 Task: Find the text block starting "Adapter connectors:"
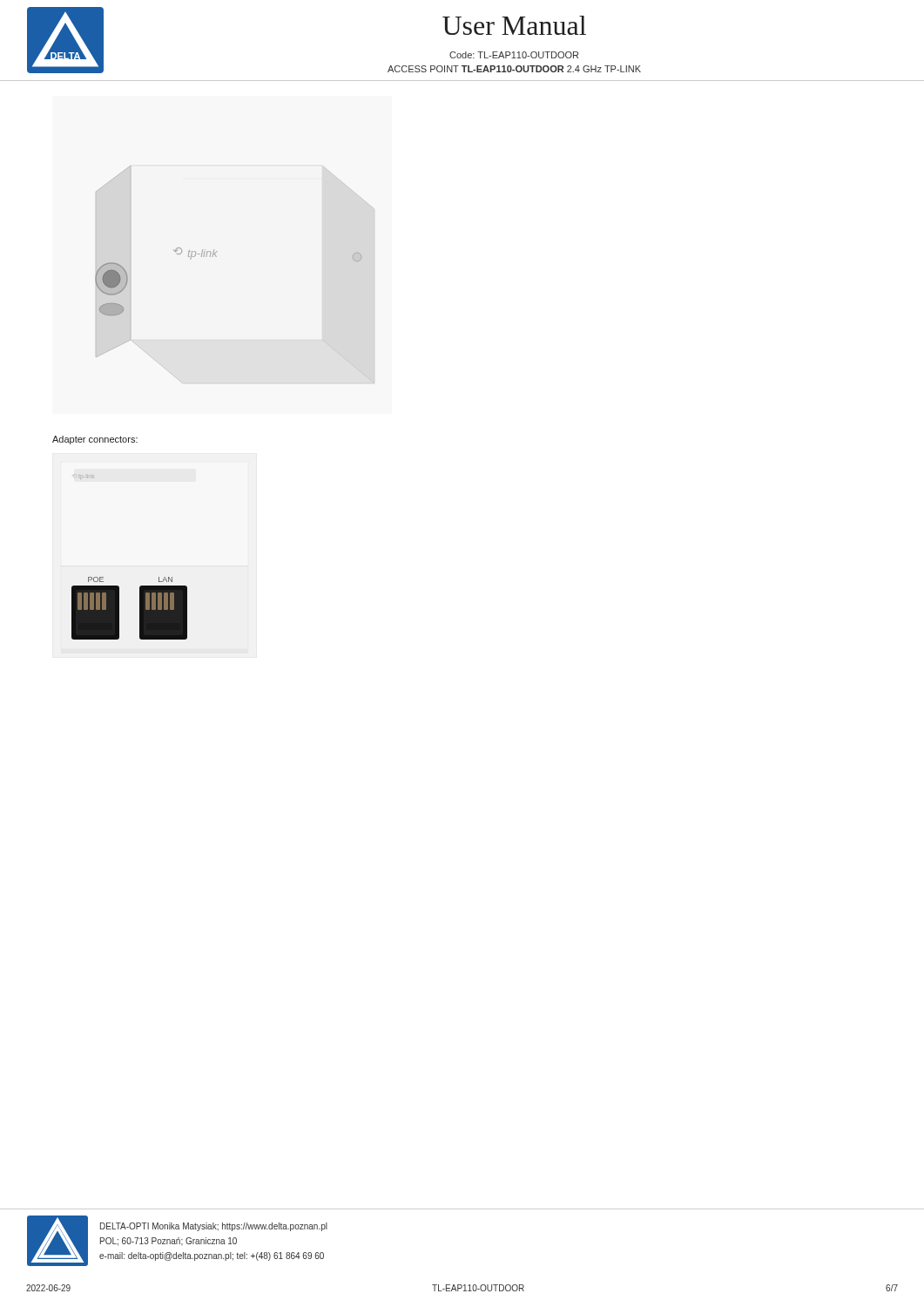tap(95, 439)
